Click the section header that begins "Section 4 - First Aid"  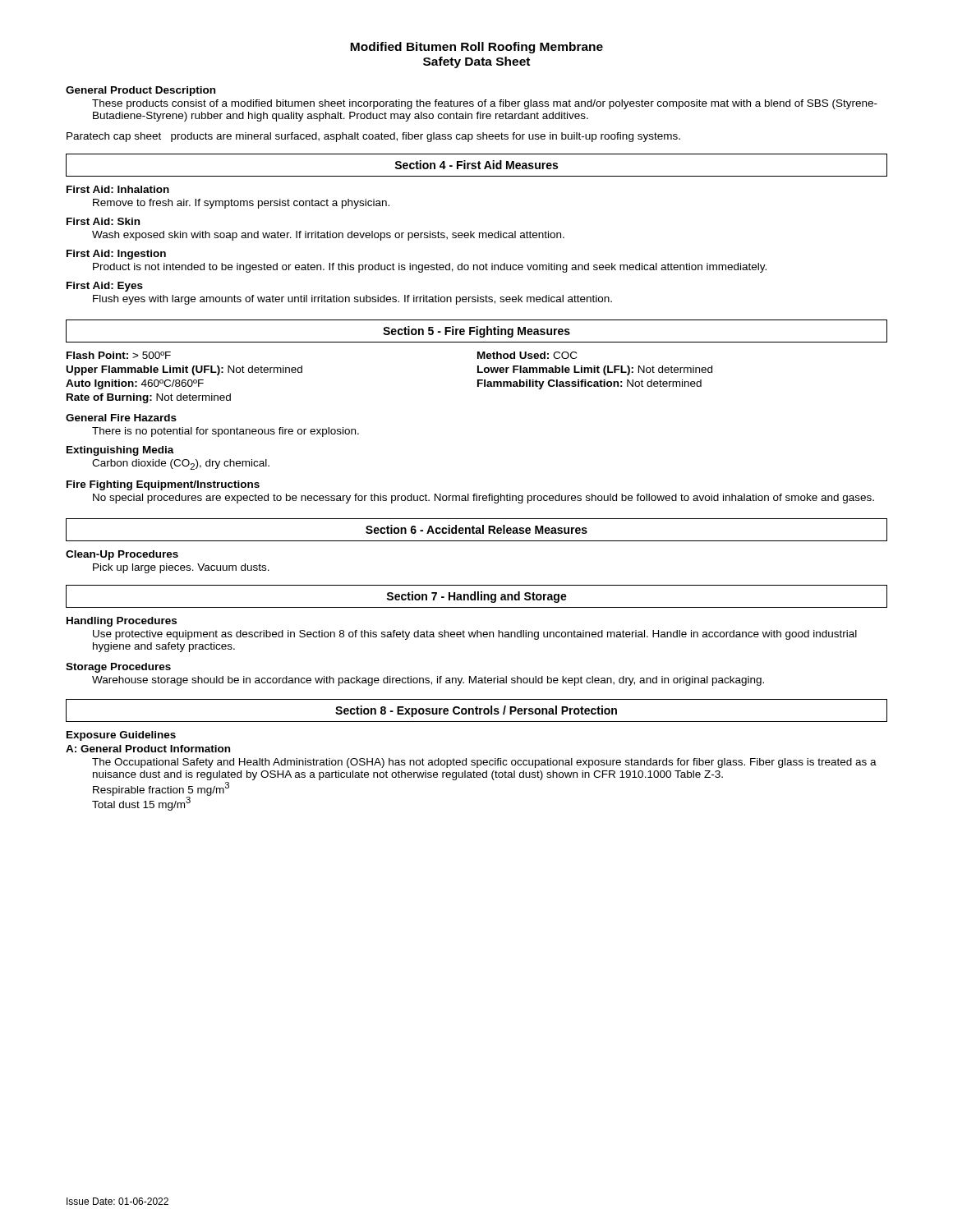(476, 165)
